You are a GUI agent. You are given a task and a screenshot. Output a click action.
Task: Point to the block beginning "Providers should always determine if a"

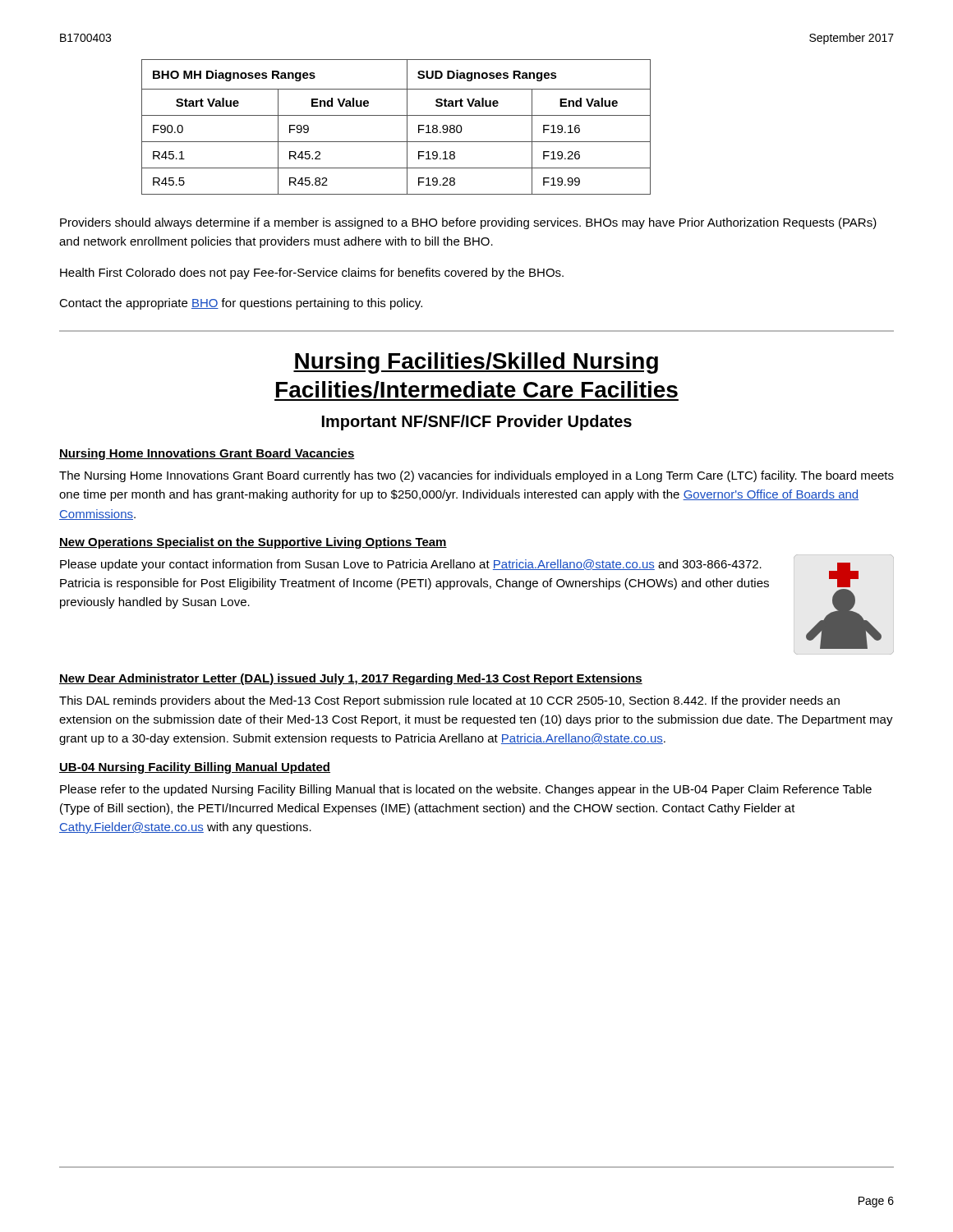coord(468,232)
